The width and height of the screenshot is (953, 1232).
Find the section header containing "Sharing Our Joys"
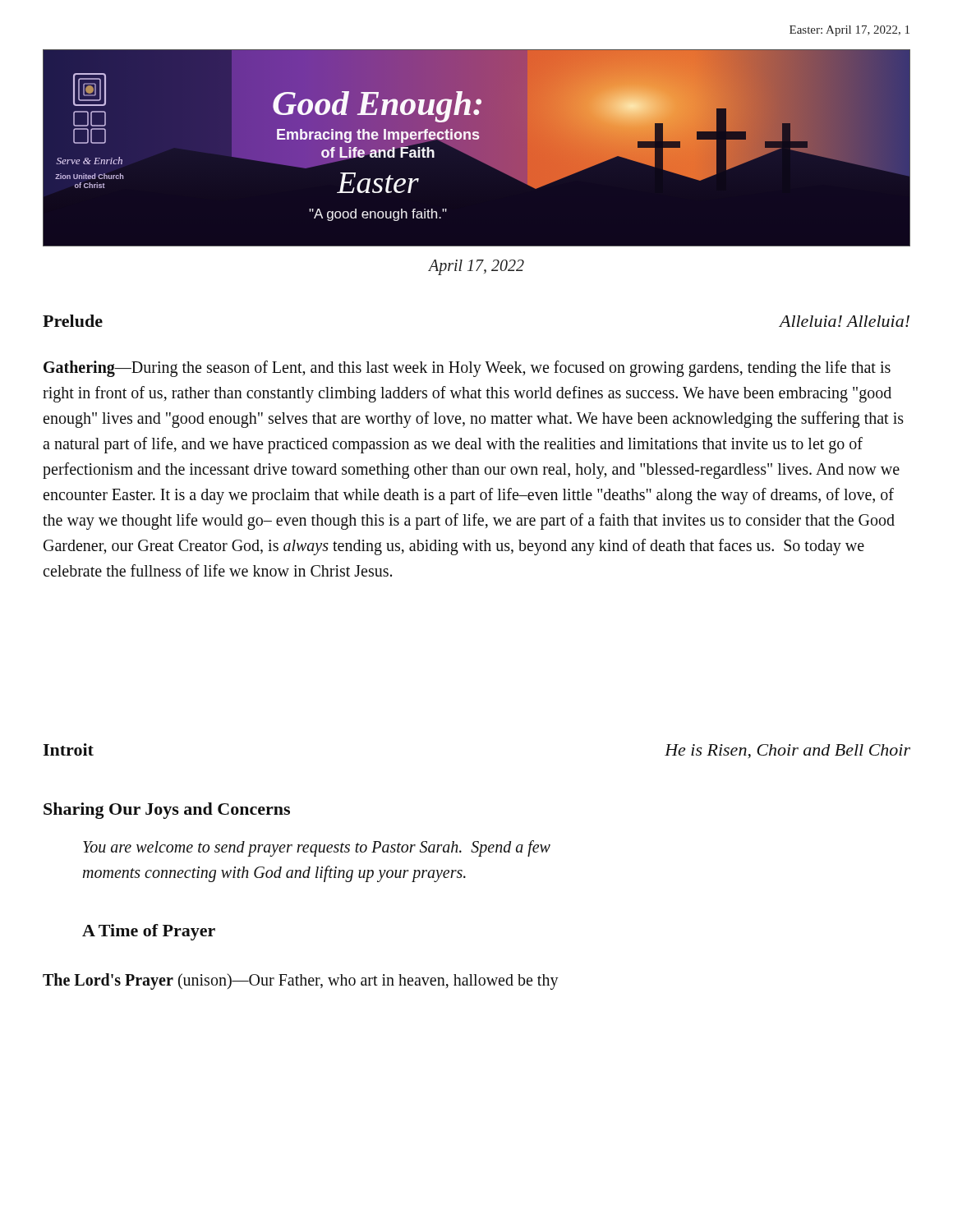(167, 809)
